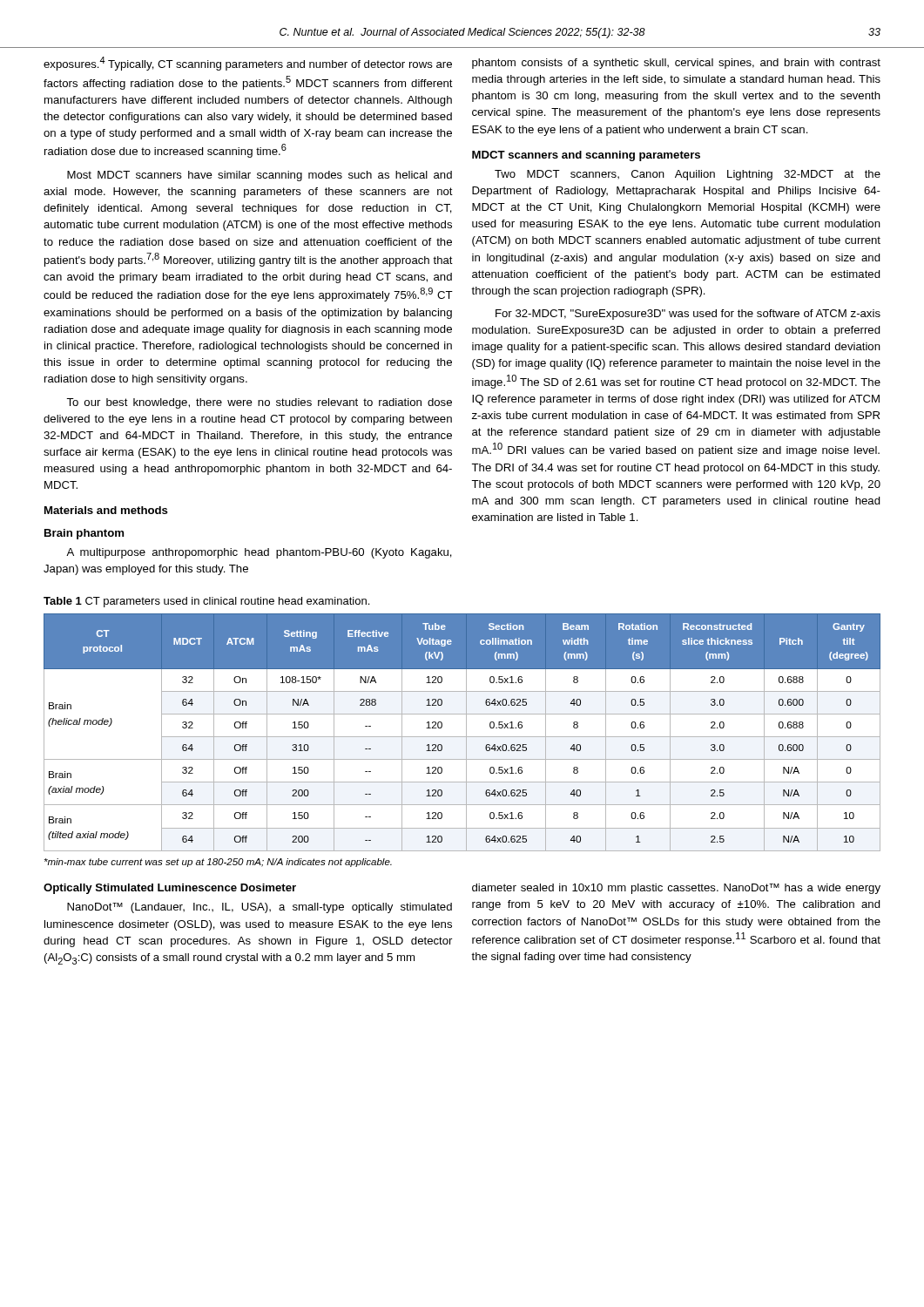Locate the text block starting "Brain phantom"
The width and height of the screenshot is (924, 1307).
tap(84, 532)
